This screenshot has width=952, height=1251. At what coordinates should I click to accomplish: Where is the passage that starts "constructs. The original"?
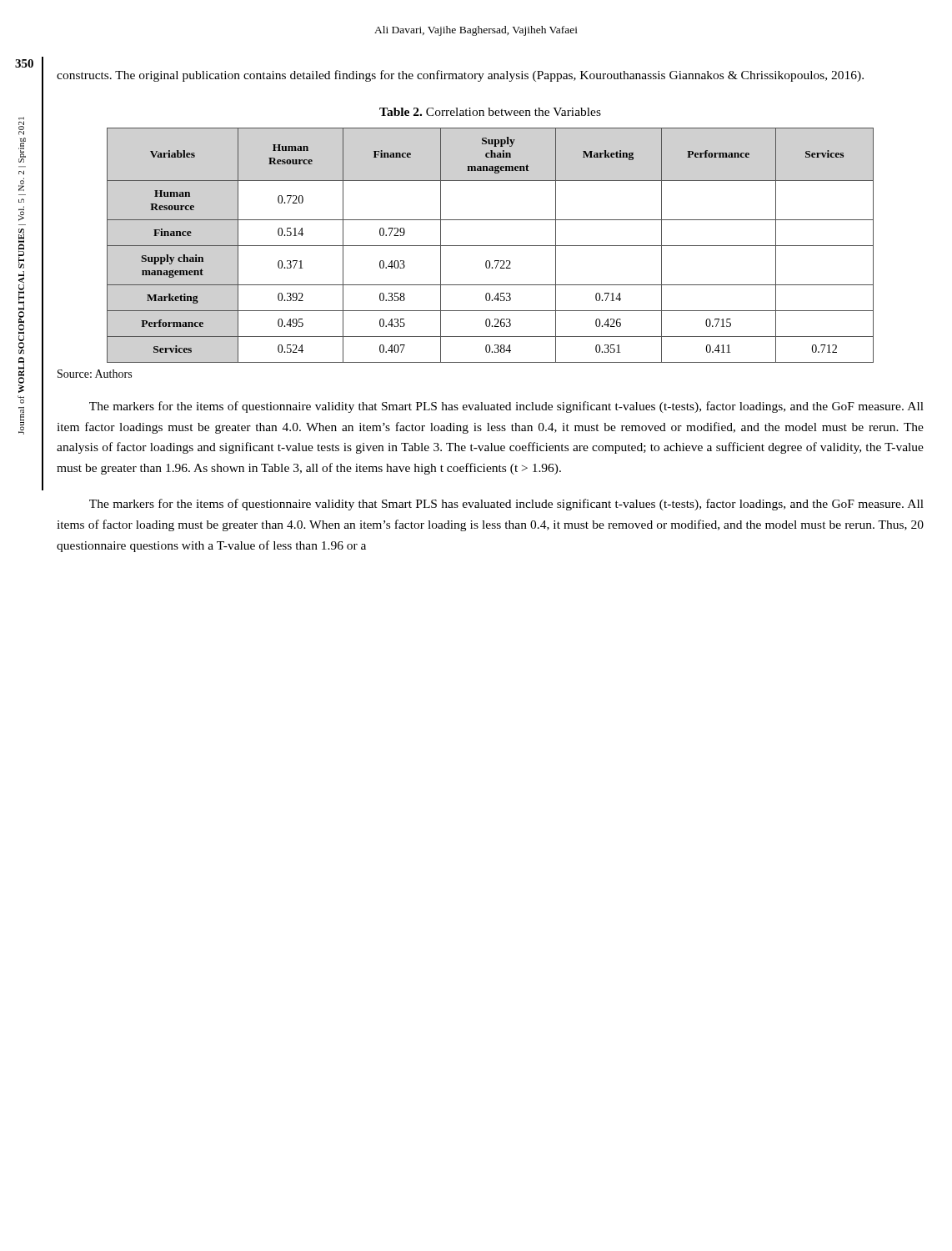pos(490,75)
